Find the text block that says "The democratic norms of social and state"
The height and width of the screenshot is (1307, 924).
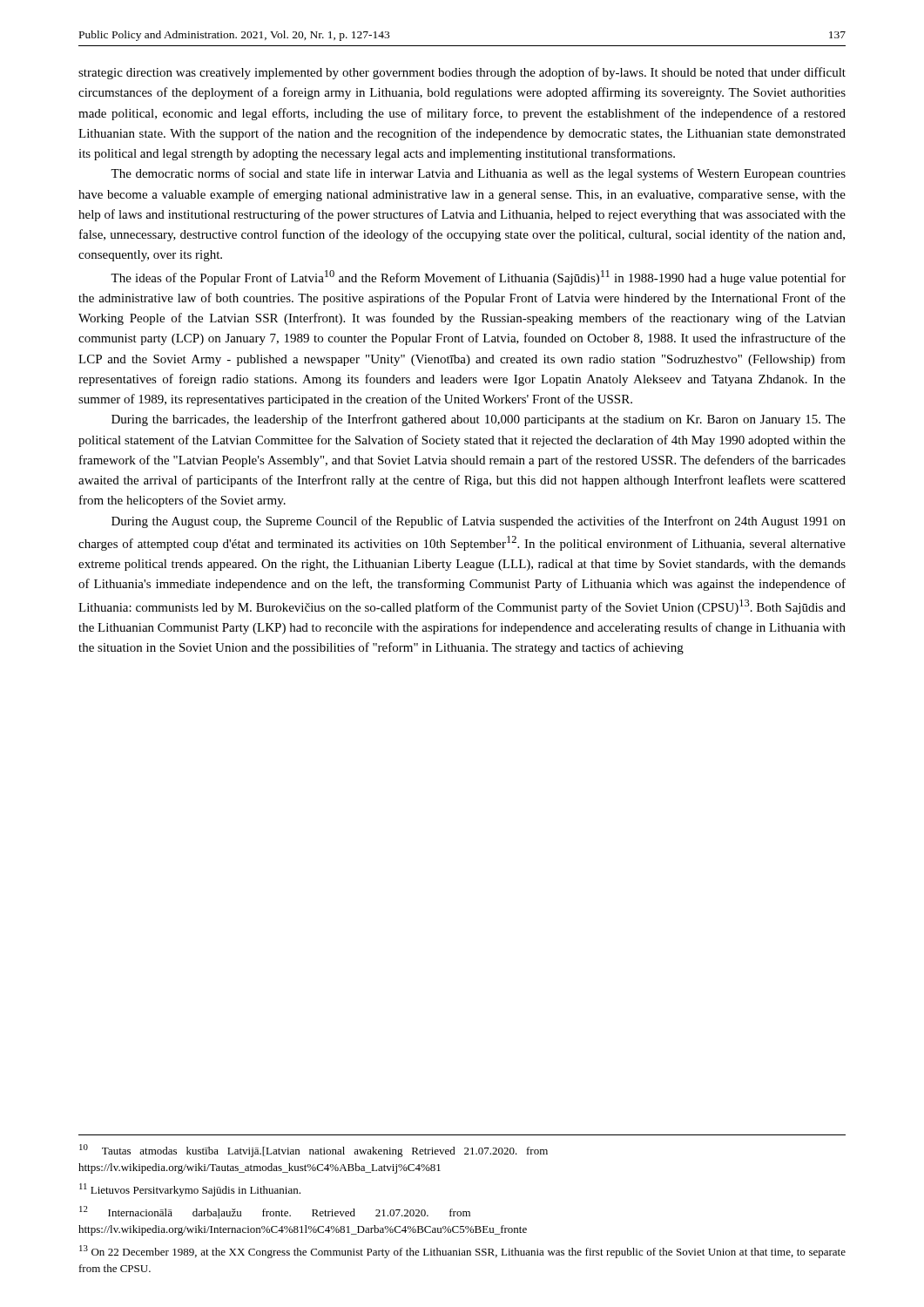462,215
